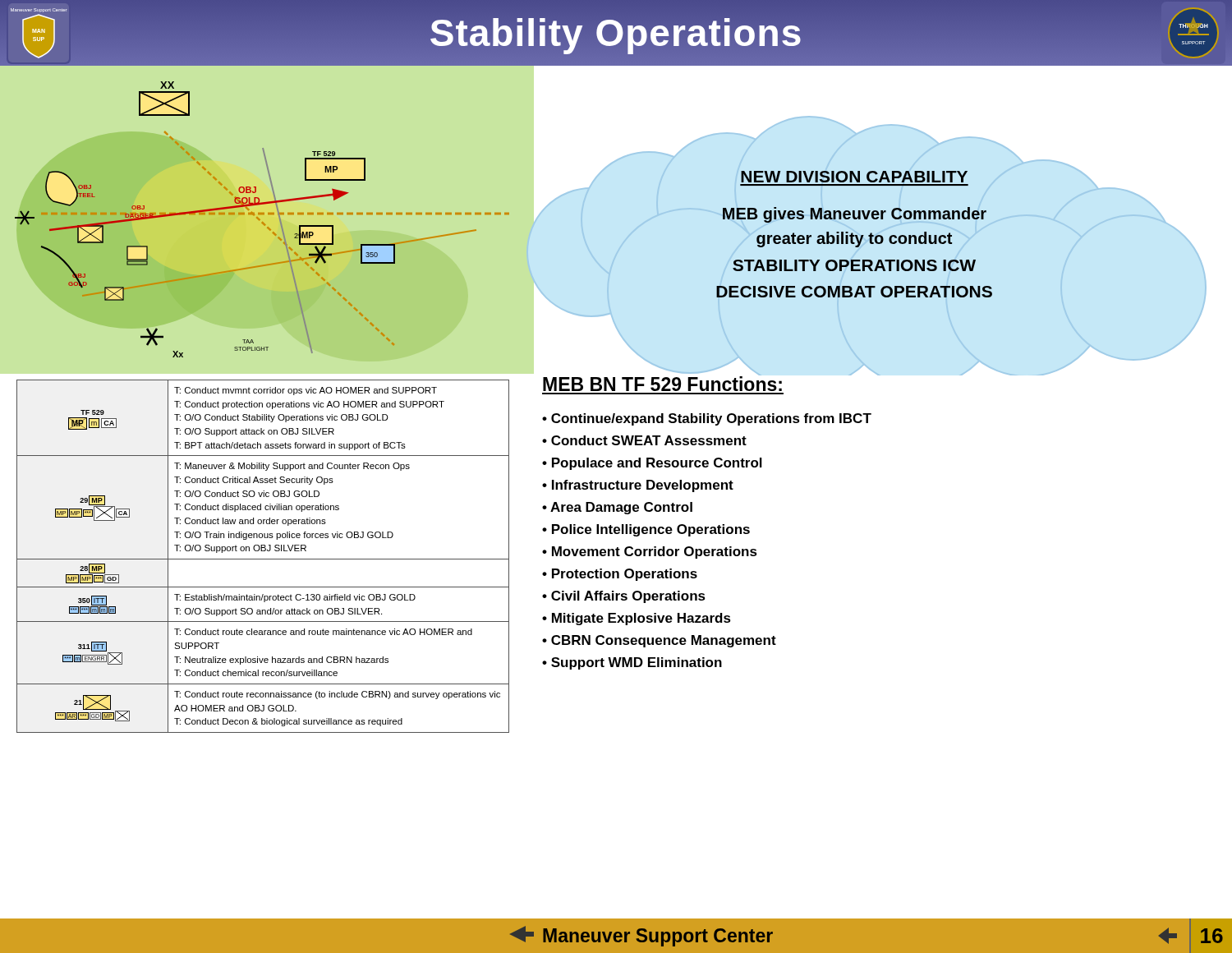Find the infographic
1232x953 pixels.
click(x=879, y=221)
